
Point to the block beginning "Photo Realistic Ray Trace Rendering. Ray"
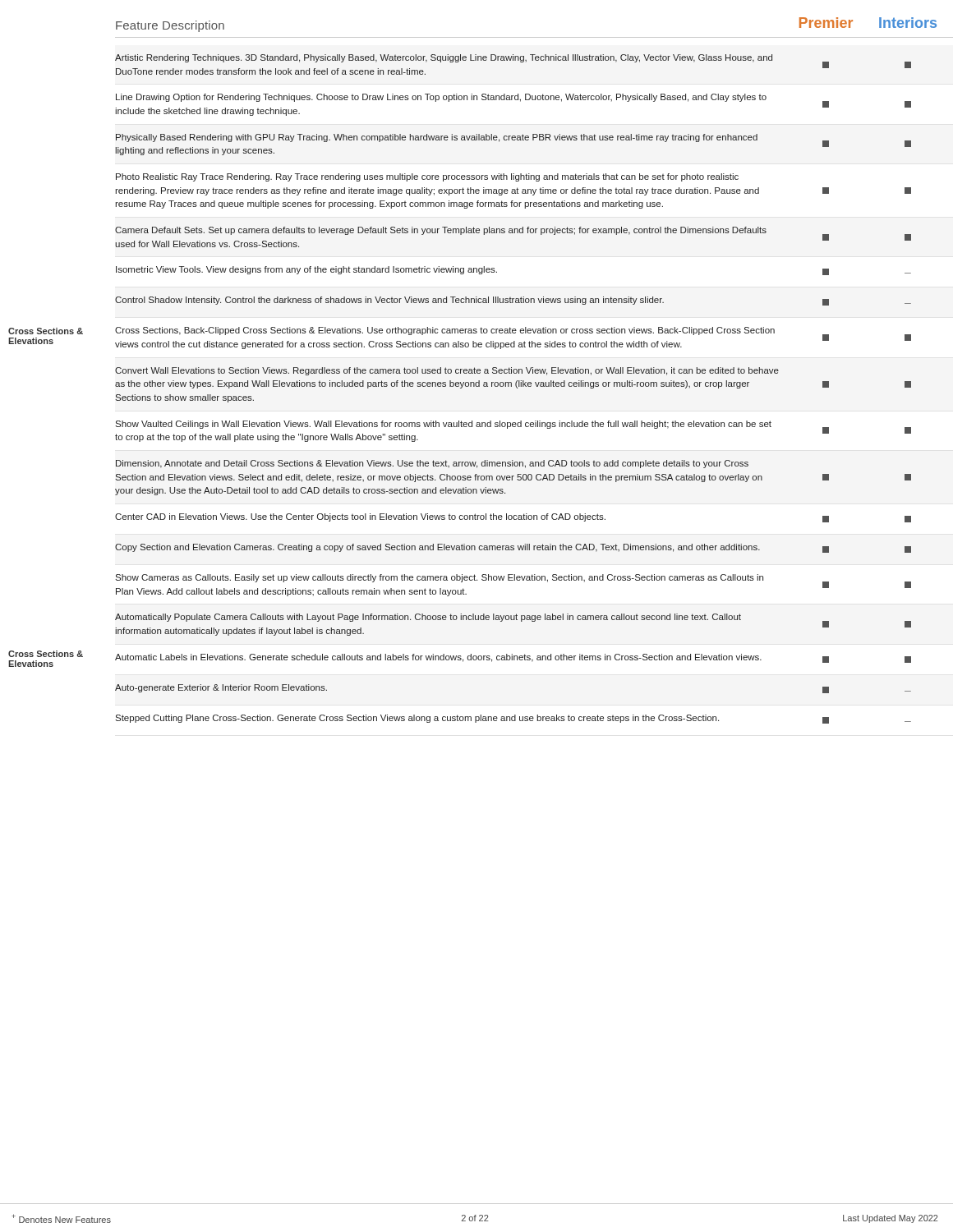[x=534, y=191]
